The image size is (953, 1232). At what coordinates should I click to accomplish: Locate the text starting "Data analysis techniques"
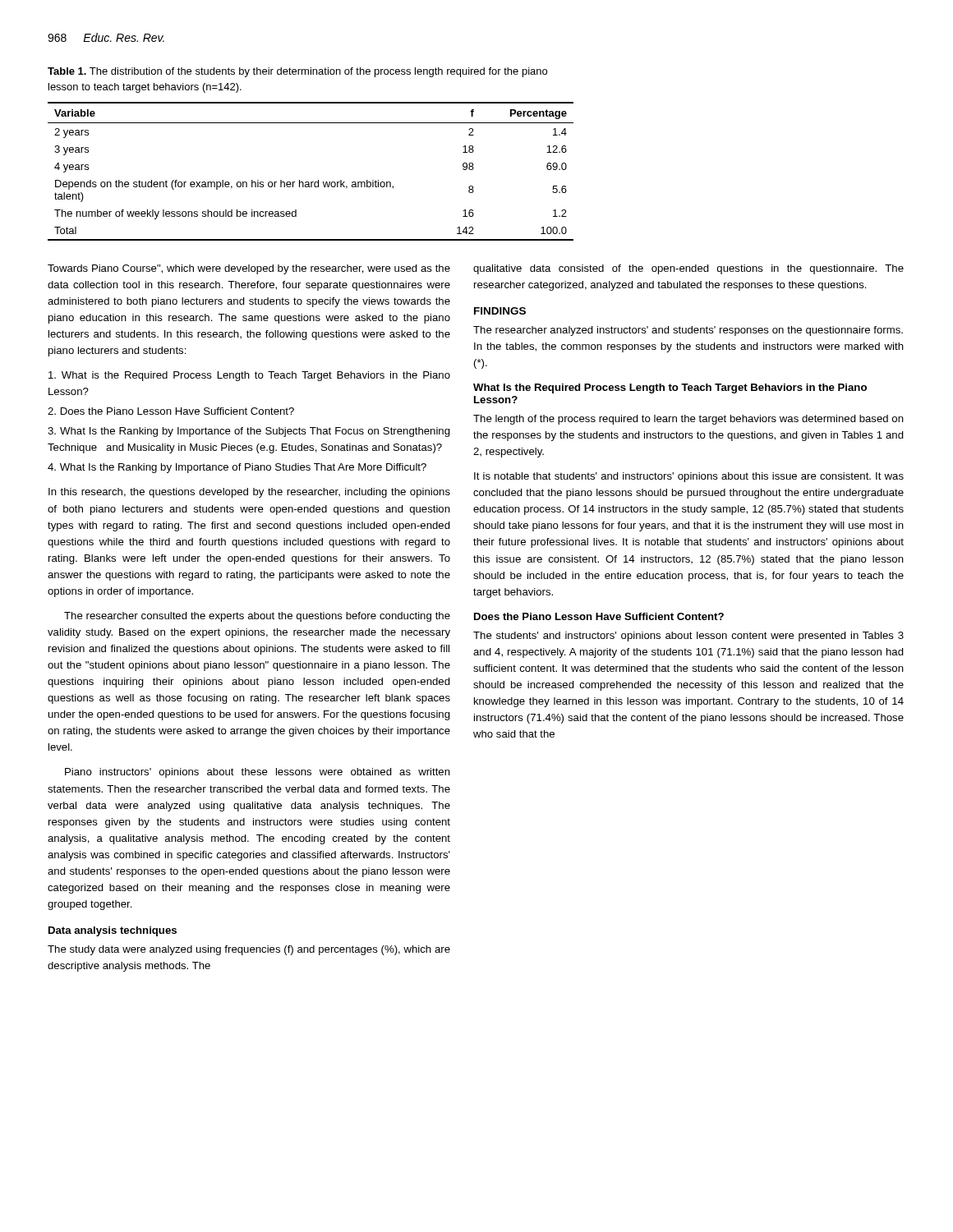pos(112,930)
